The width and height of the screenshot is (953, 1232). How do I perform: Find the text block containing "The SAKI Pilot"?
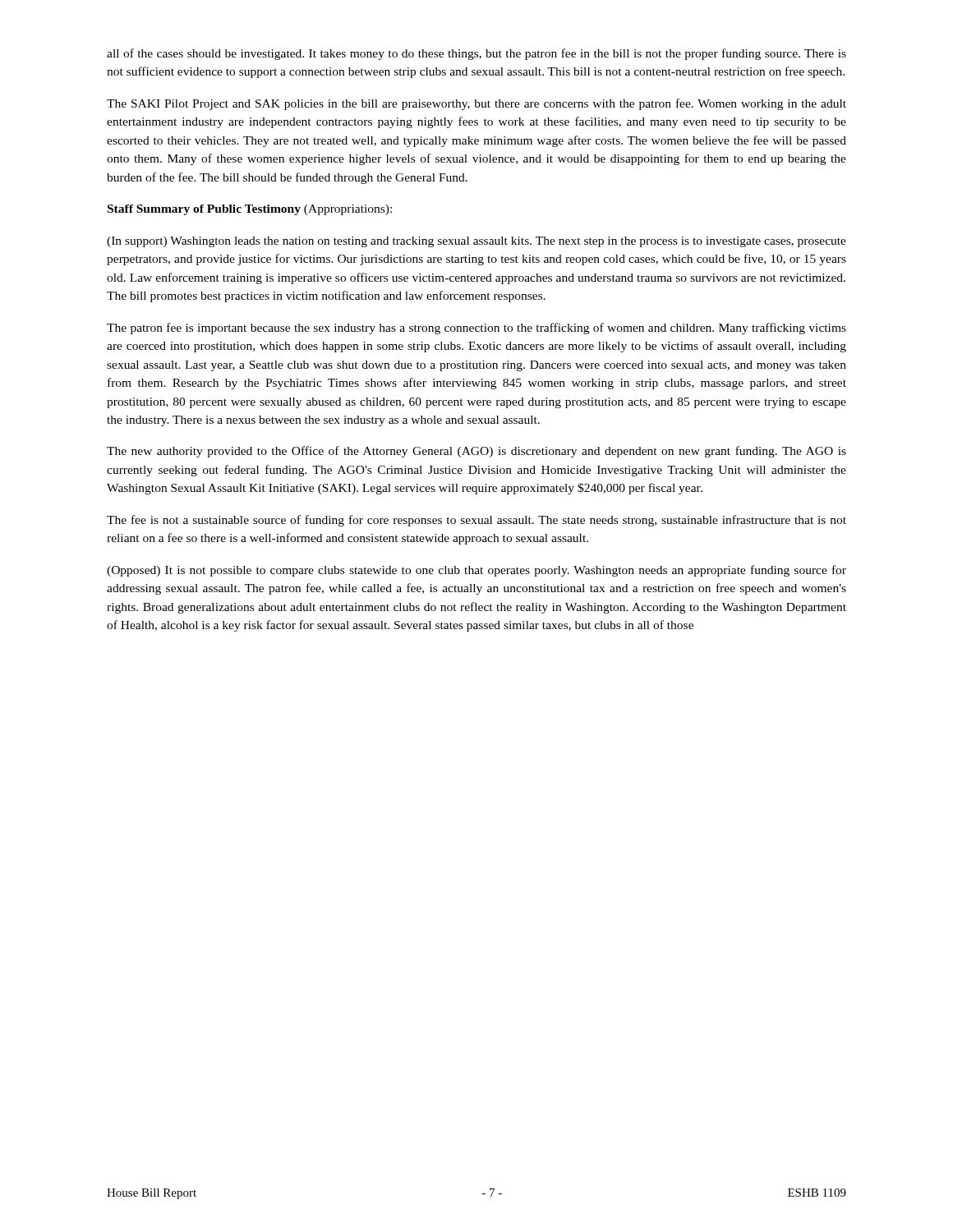click(476, 140)
